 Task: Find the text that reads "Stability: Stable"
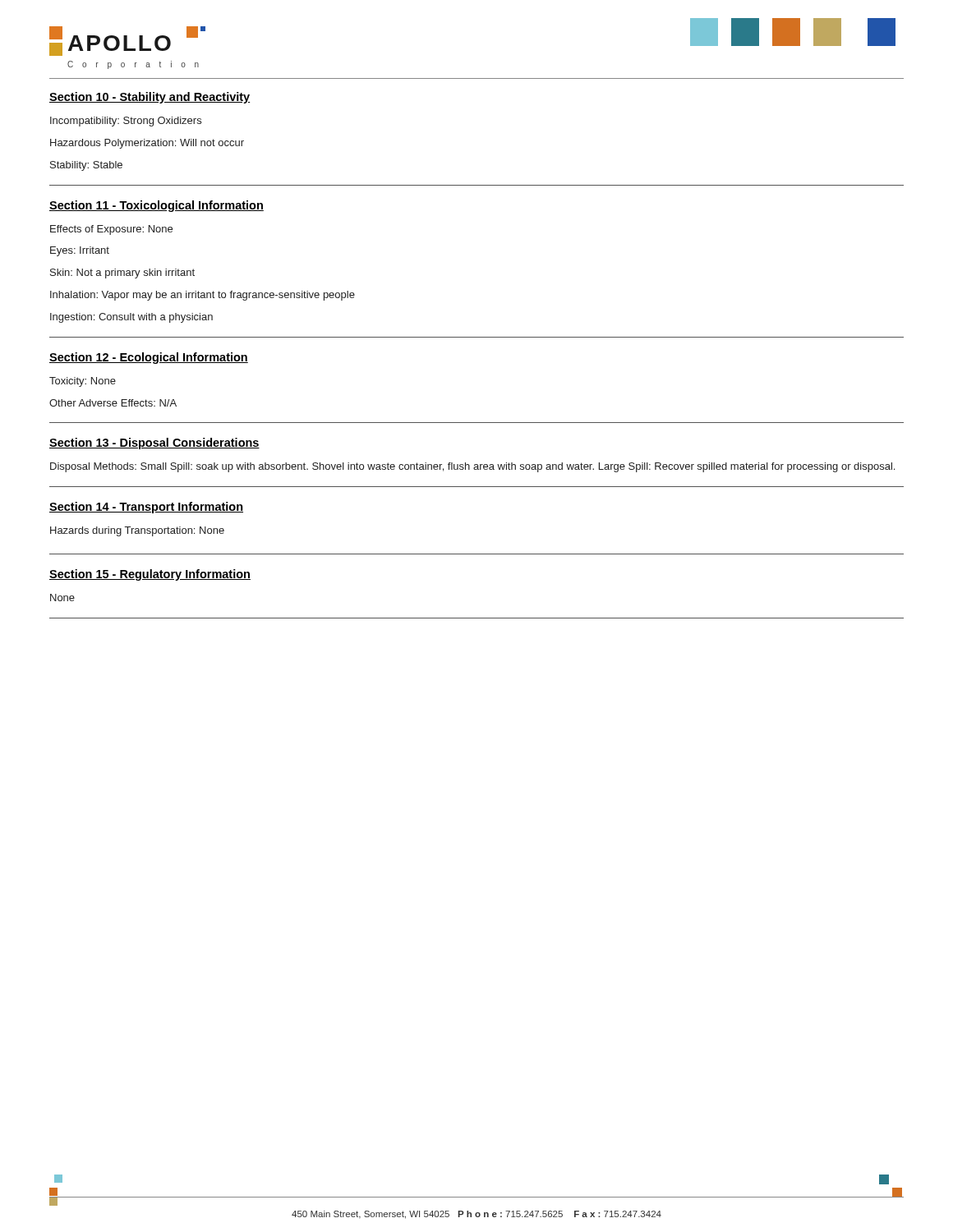86,164
